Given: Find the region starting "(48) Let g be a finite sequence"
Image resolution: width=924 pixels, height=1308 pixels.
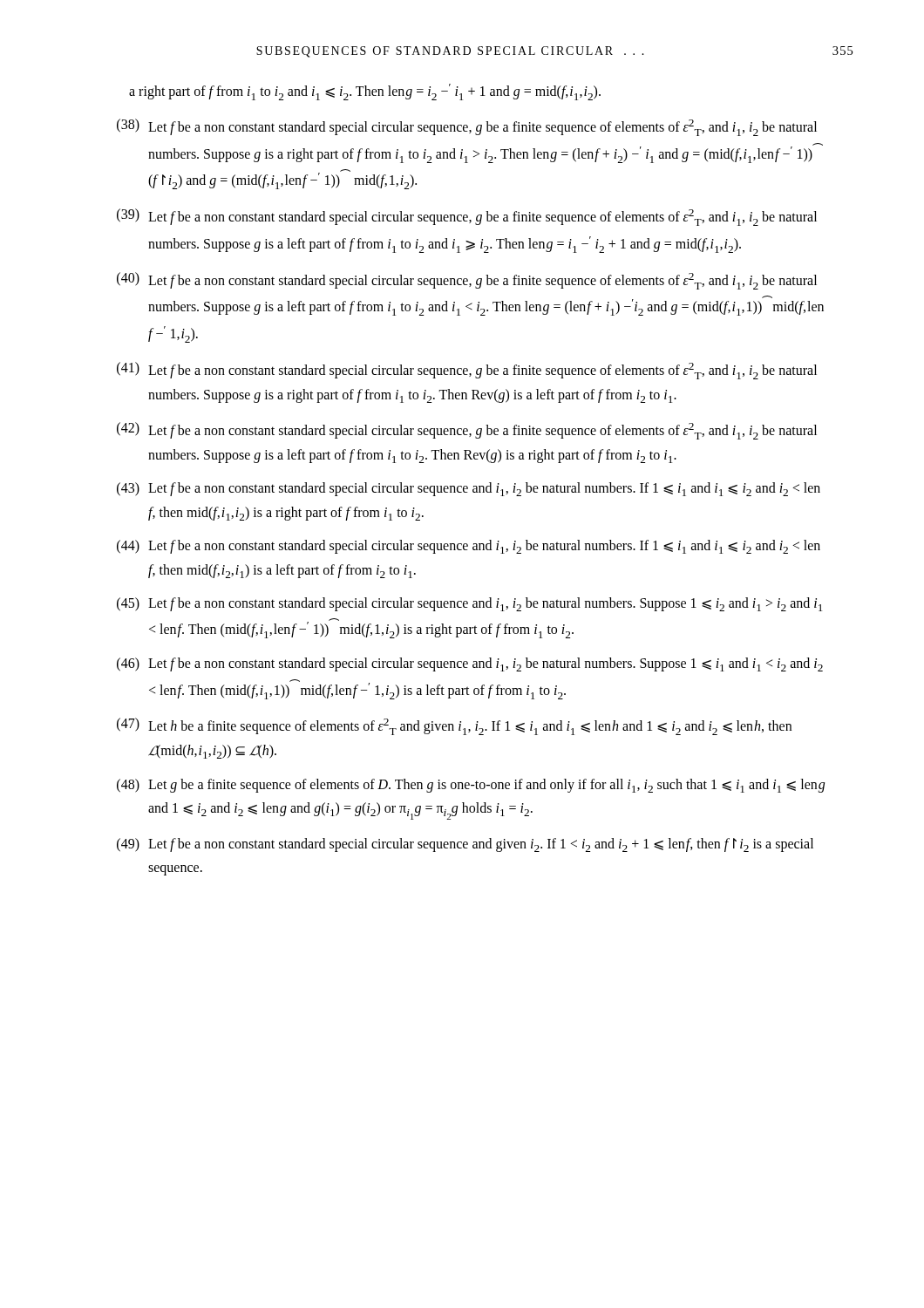Looking at the screenshot, I should pos(462,799).
